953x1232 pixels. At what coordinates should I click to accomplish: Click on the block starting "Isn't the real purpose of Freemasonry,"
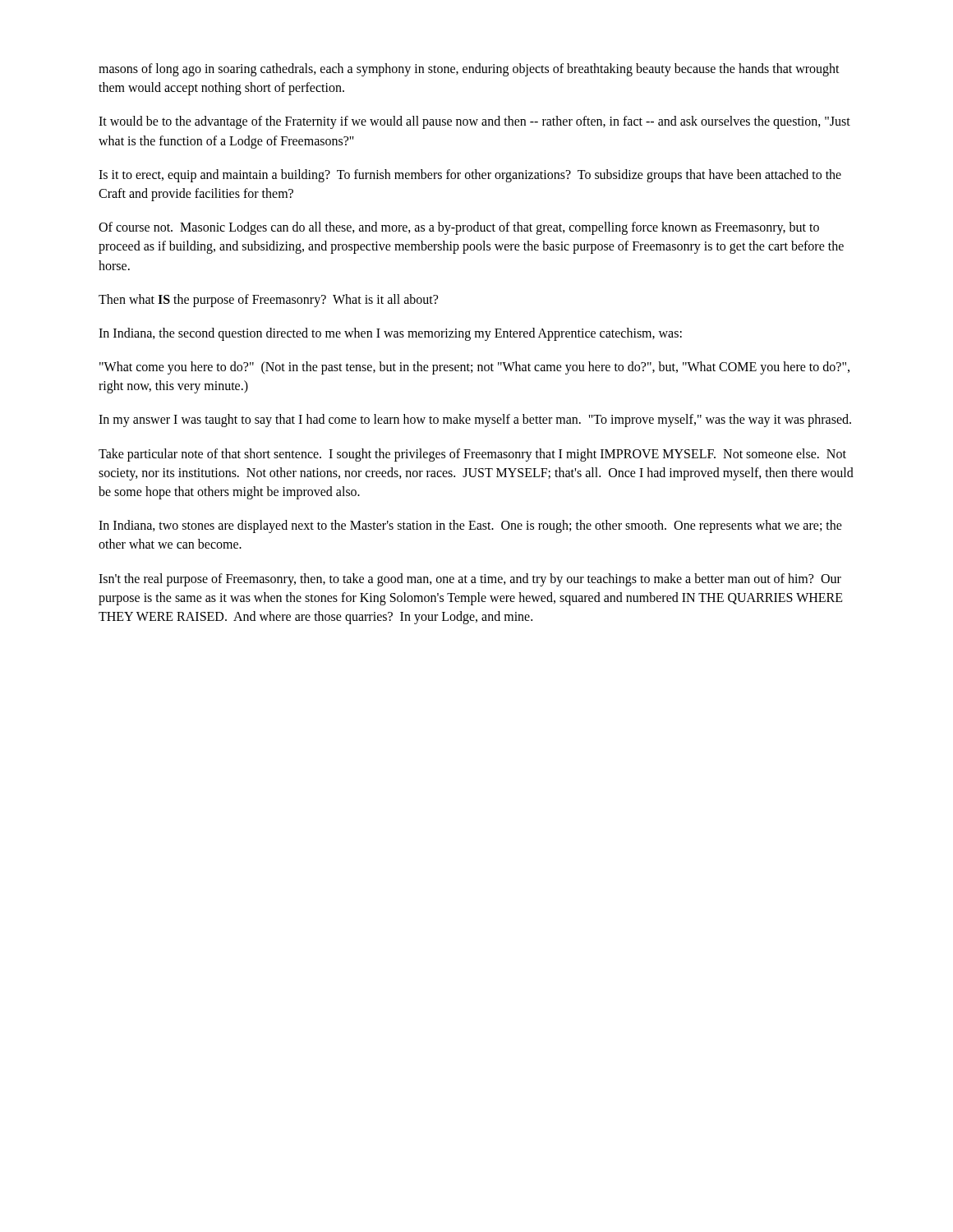tap(471, 597)
